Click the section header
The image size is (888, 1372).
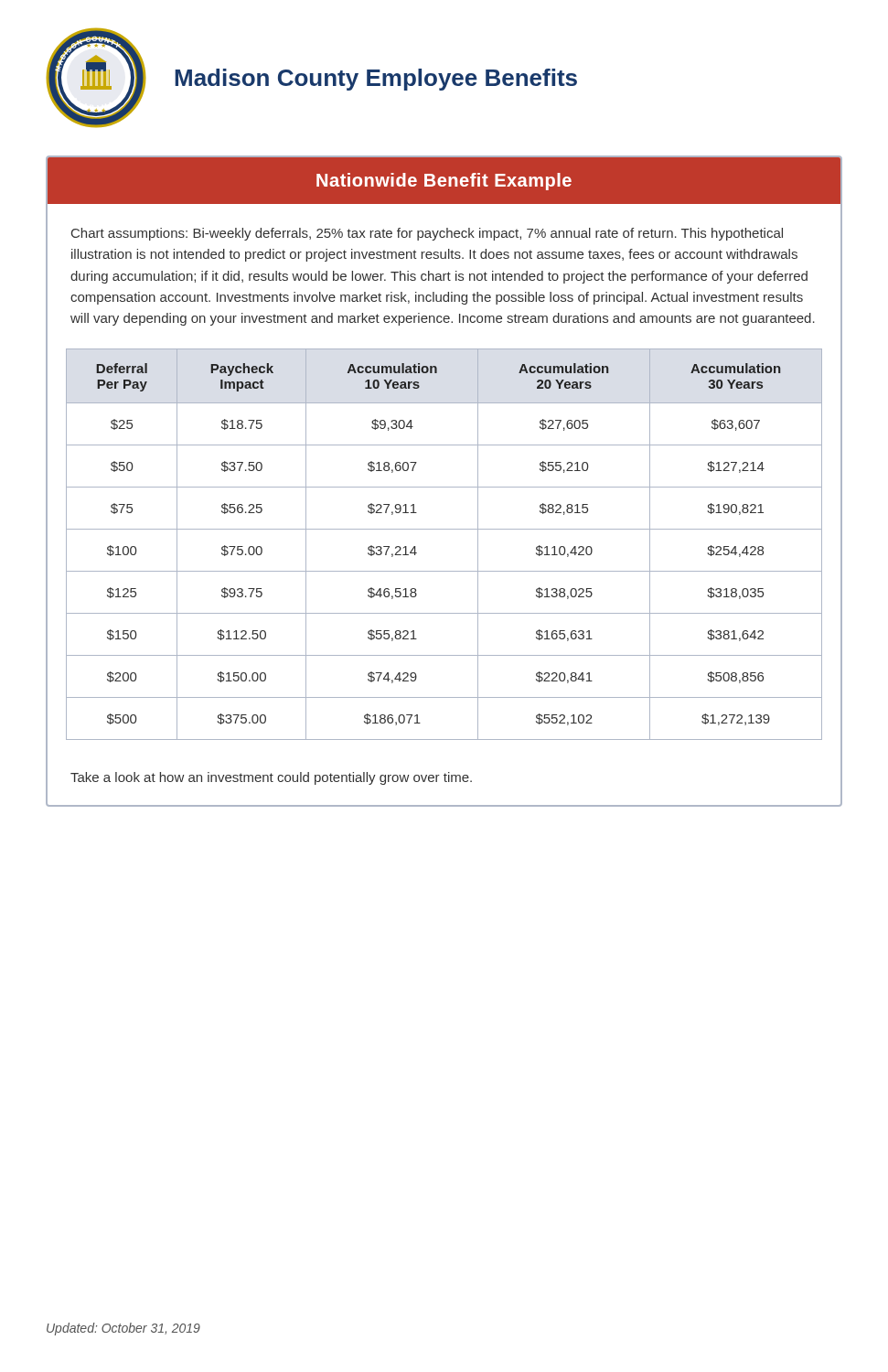point(444,180)
